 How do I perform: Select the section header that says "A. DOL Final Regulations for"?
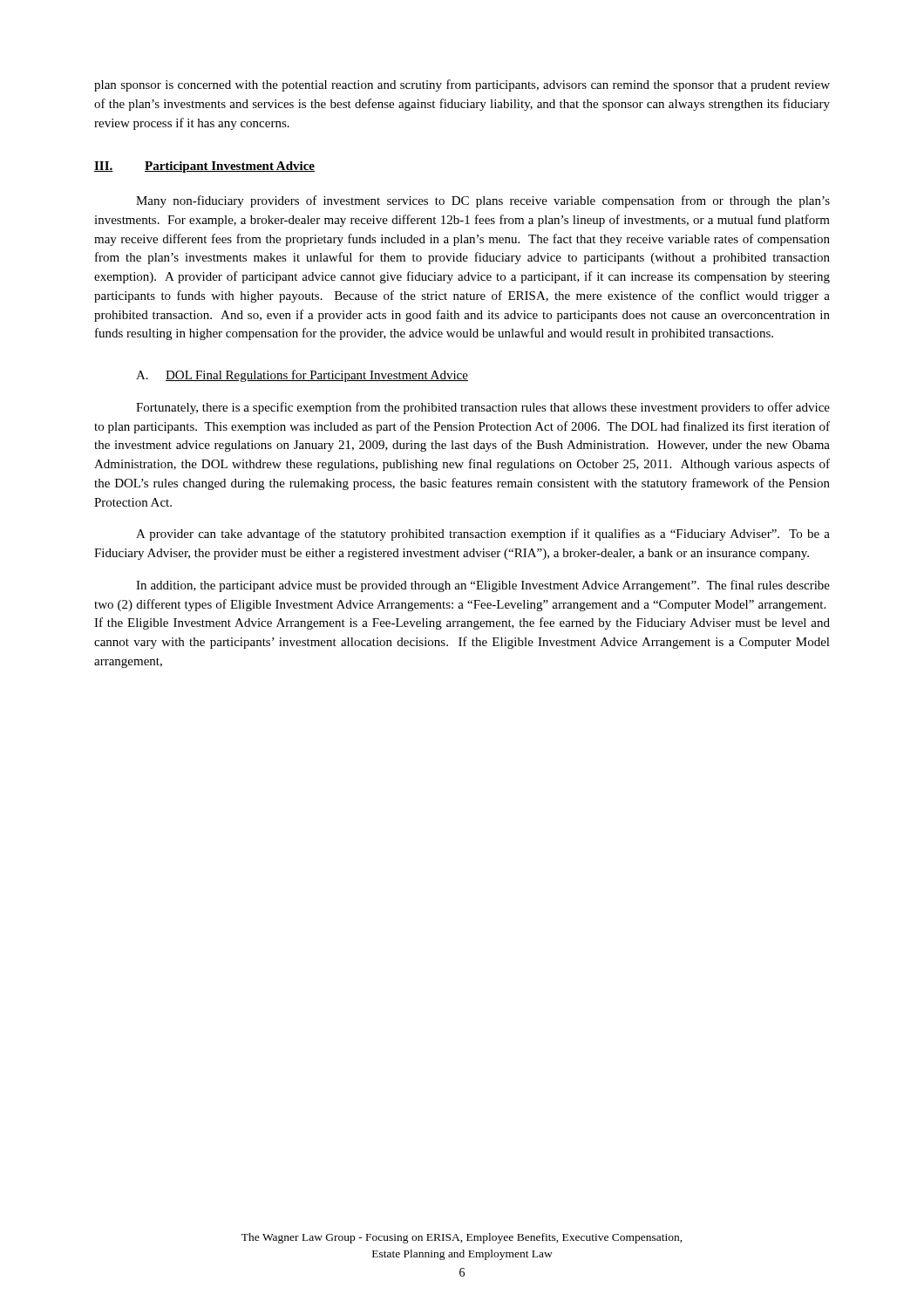[302, 376]
